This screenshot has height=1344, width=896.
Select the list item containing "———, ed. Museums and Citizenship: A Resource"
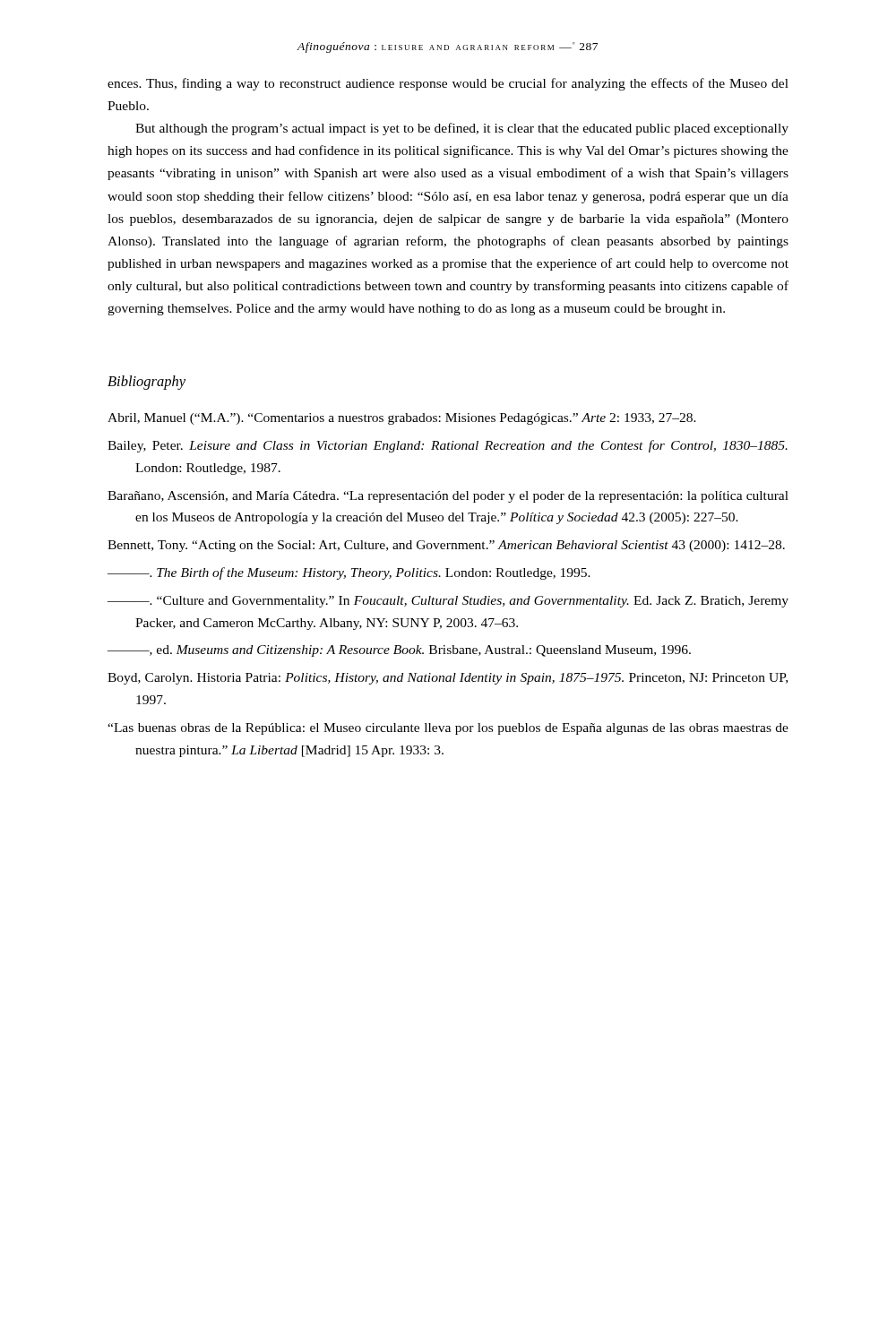click(x=400, y=649)
